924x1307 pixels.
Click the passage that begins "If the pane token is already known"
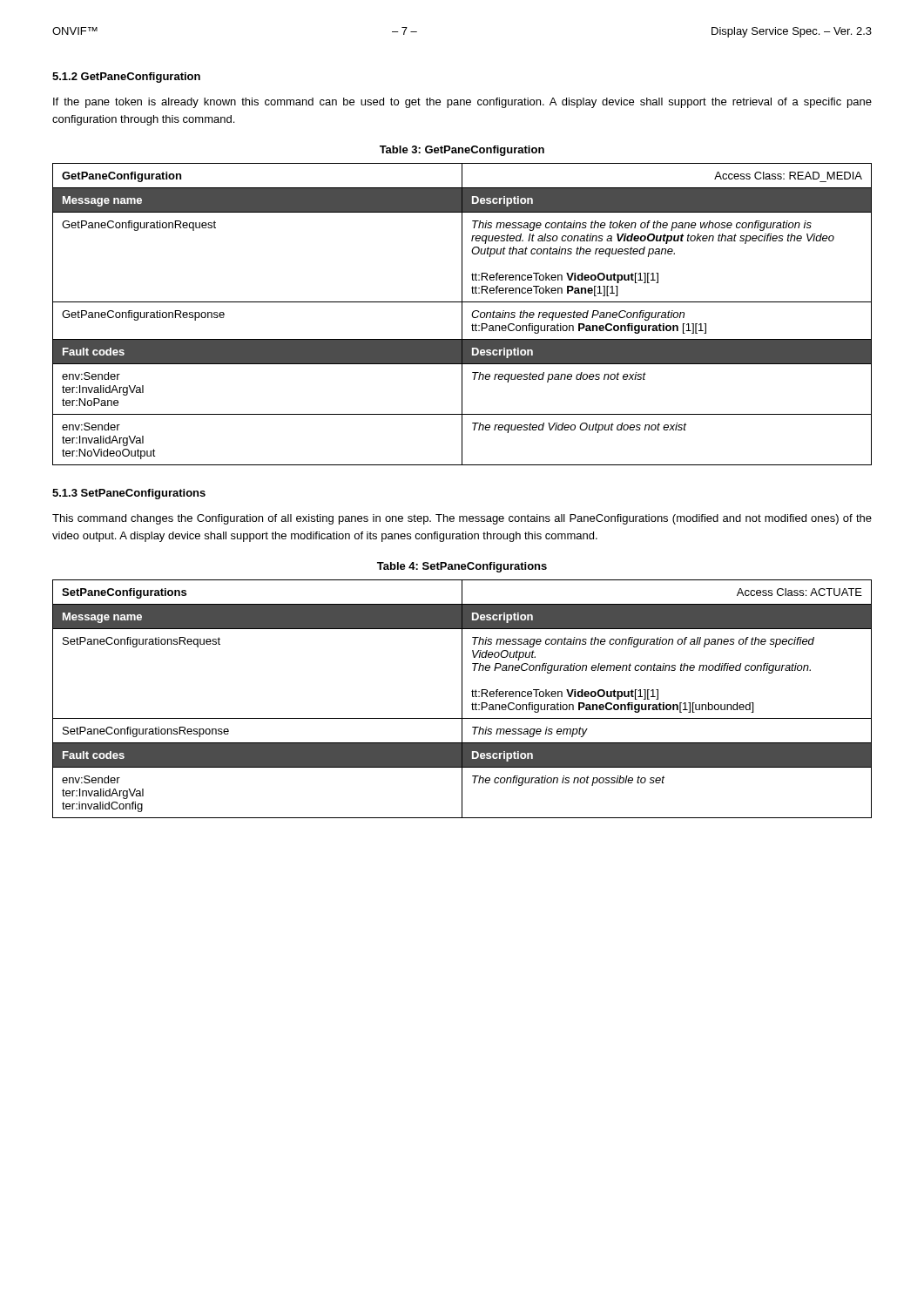[x=462, y=110]
